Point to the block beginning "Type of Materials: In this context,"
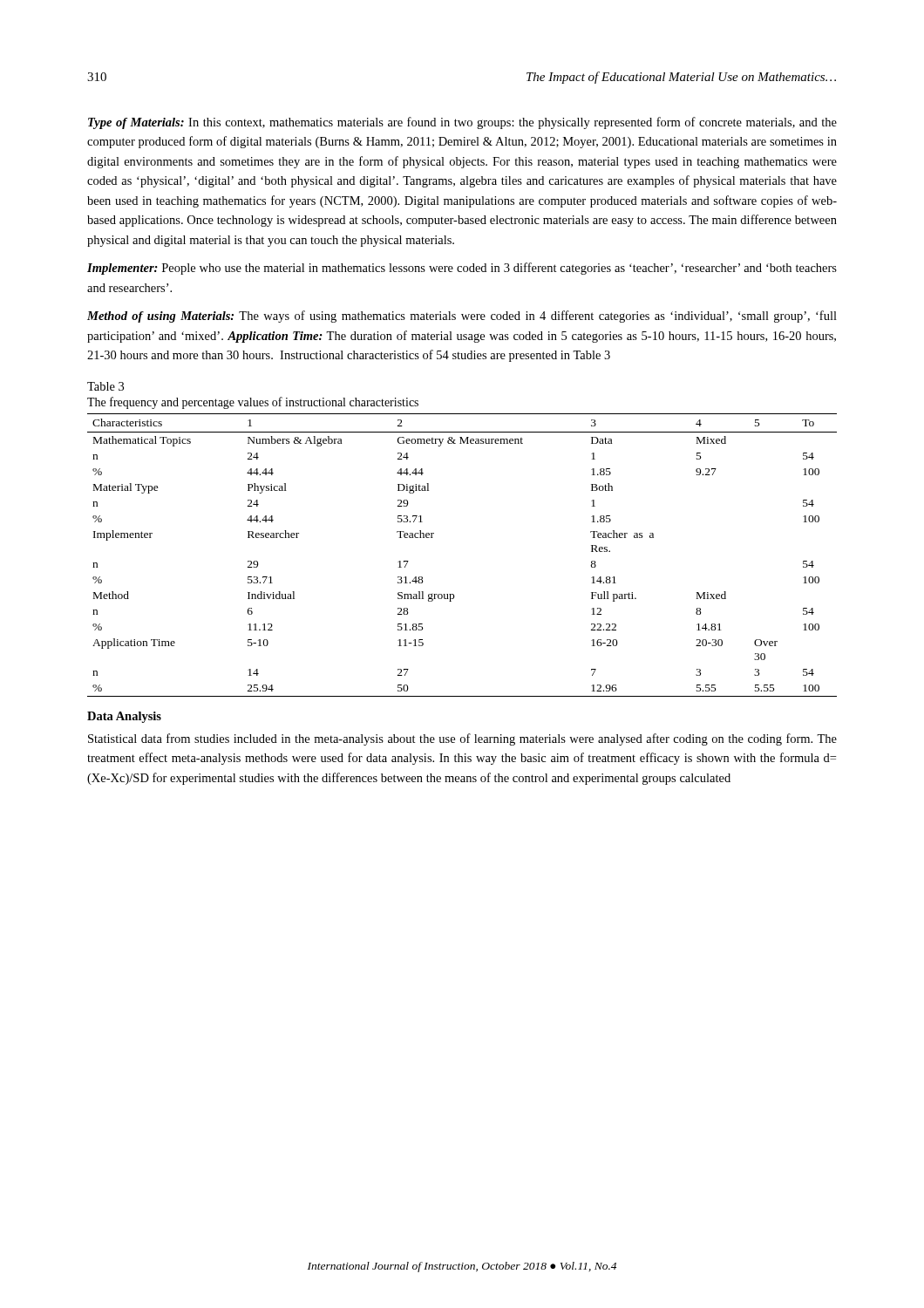Screen dimensions: 1308x924 tap(462, 181)
